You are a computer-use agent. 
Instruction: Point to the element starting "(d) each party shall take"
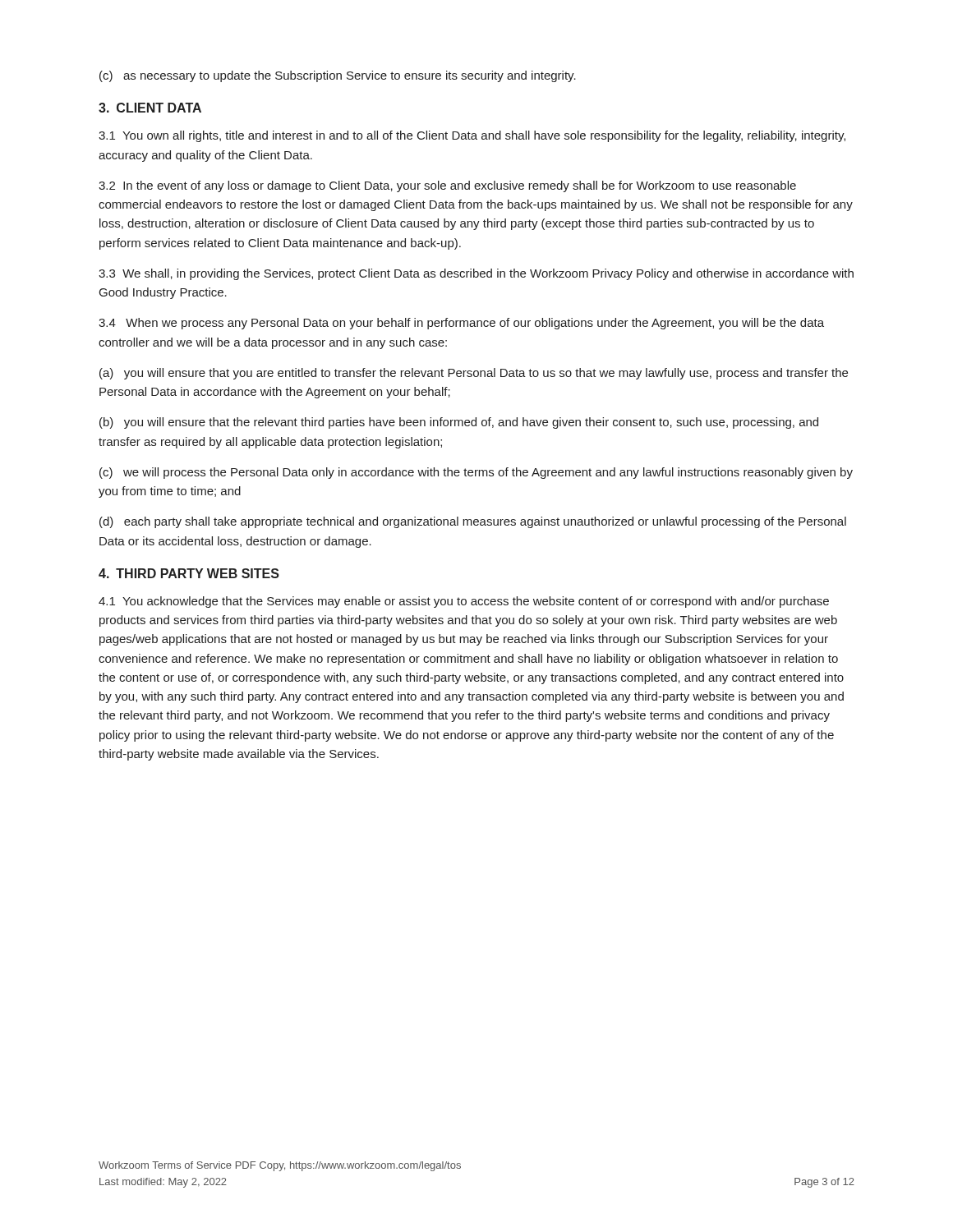[473, 531]
